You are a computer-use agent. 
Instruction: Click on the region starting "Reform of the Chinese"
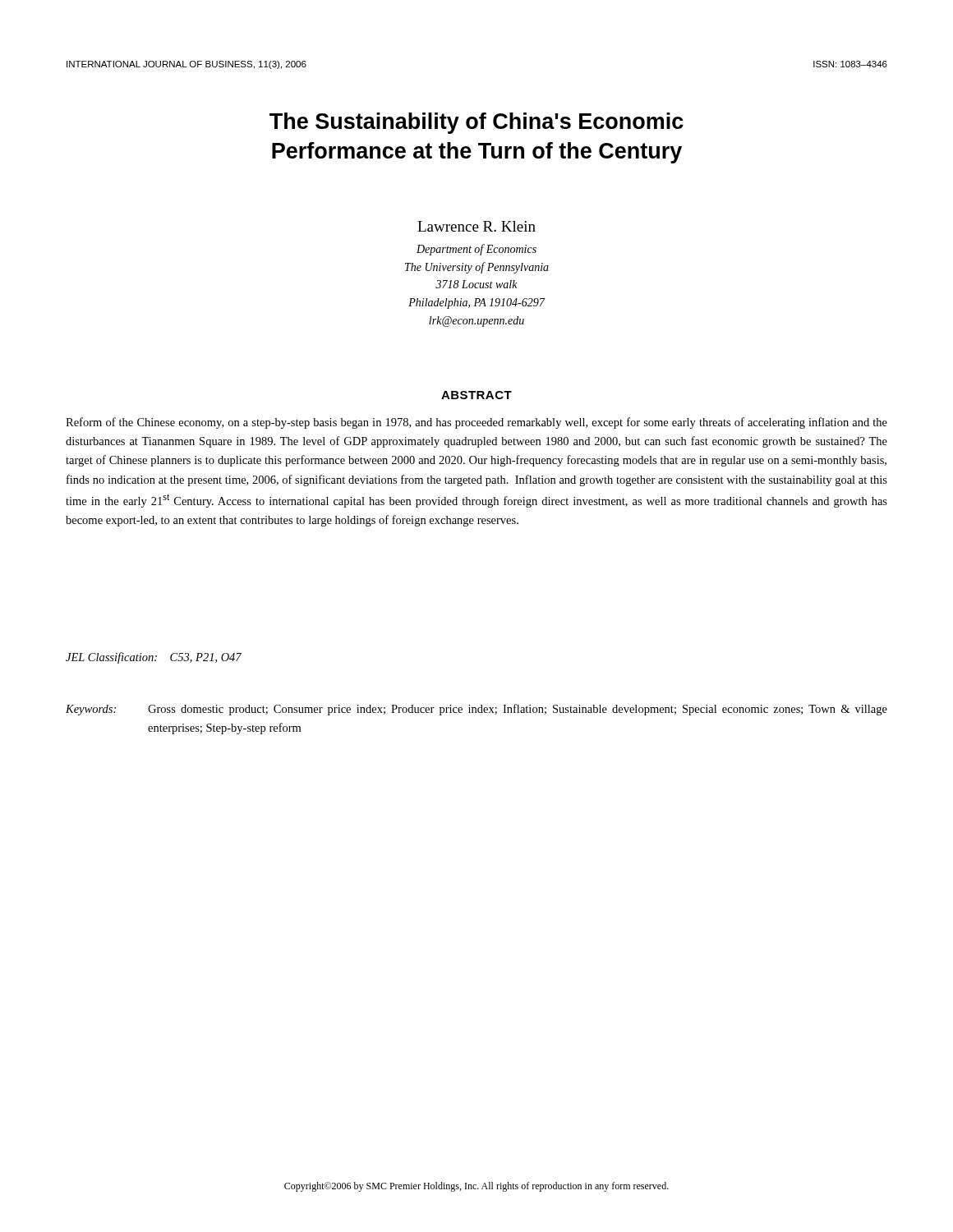(x=476, y=471)
